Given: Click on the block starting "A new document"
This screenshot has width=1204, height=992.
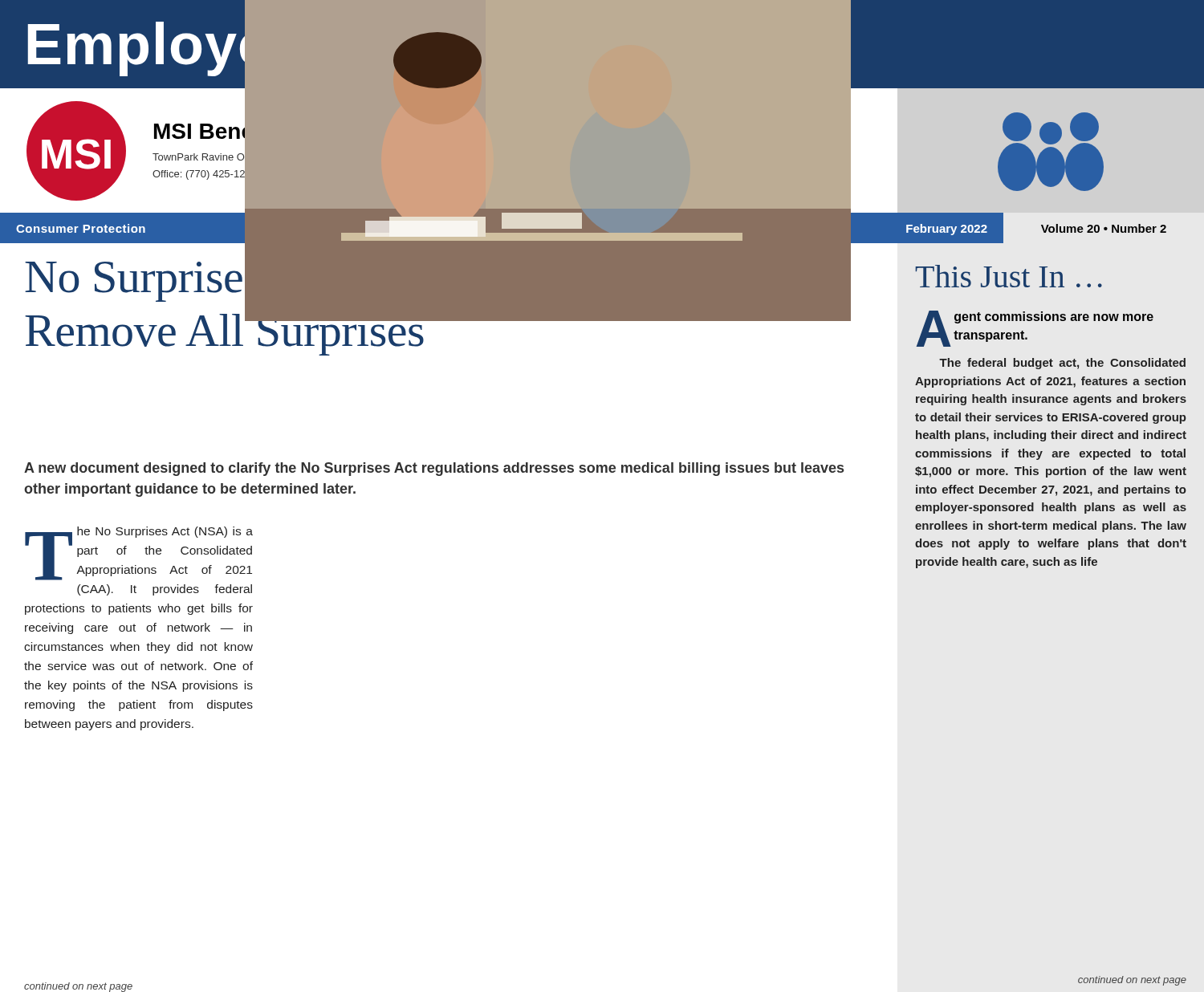Looking at the screenshot, I should click(x=445, y=478).
